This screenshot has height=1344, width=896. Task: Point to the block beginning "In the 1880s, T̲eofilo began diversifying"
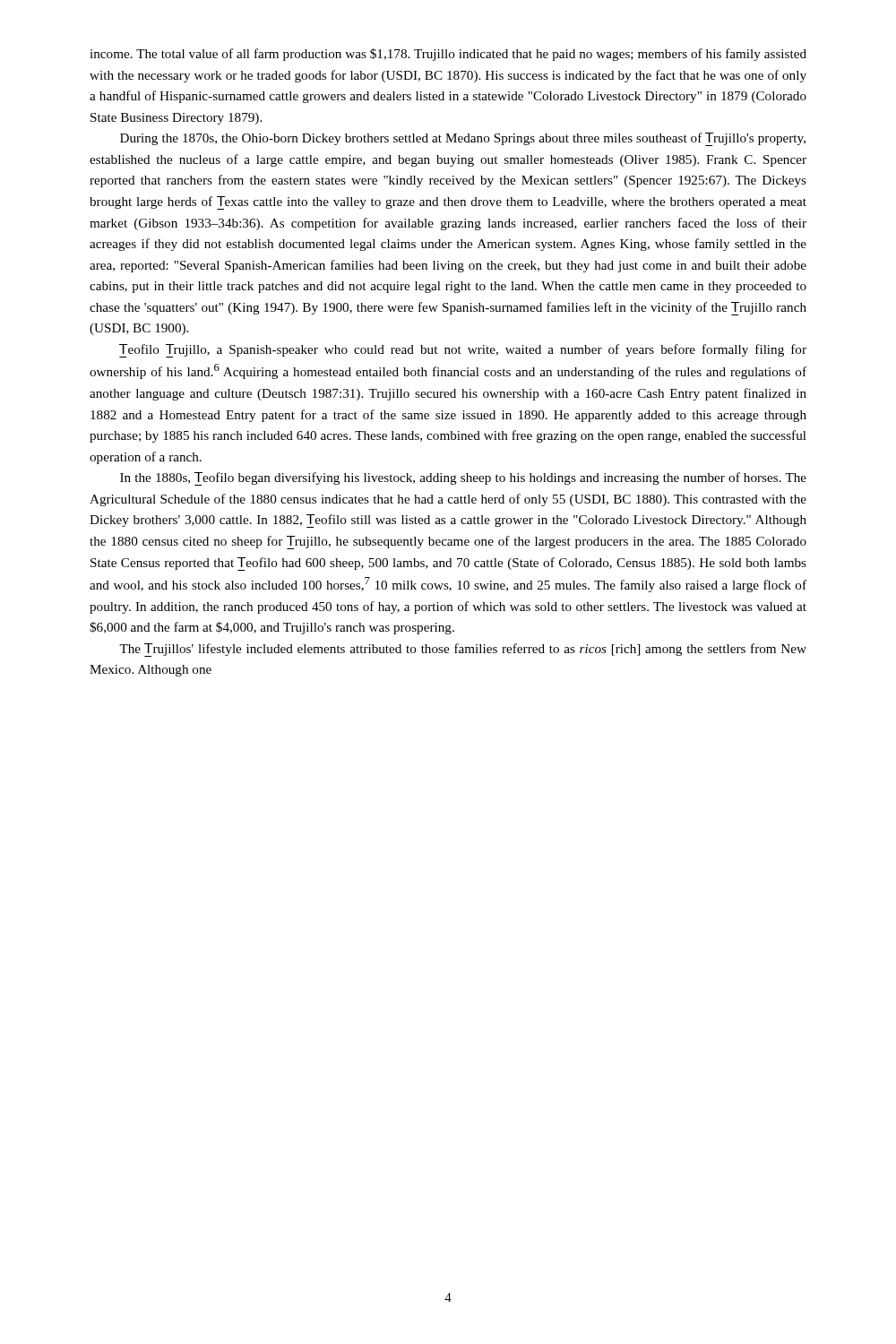[448, 552]
